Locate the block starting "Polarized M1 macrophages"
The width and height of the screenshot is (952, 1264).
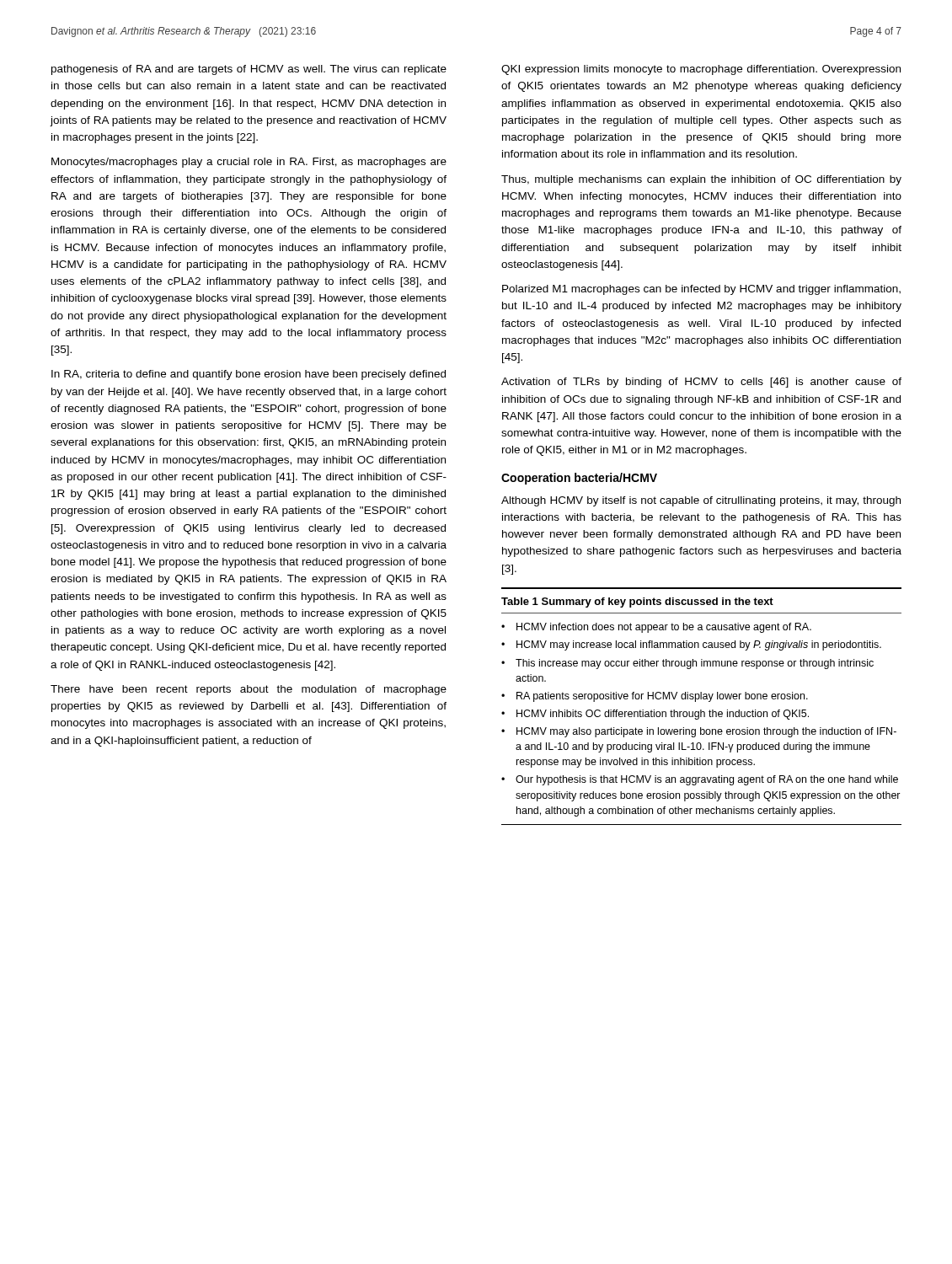tap(701, 323)
